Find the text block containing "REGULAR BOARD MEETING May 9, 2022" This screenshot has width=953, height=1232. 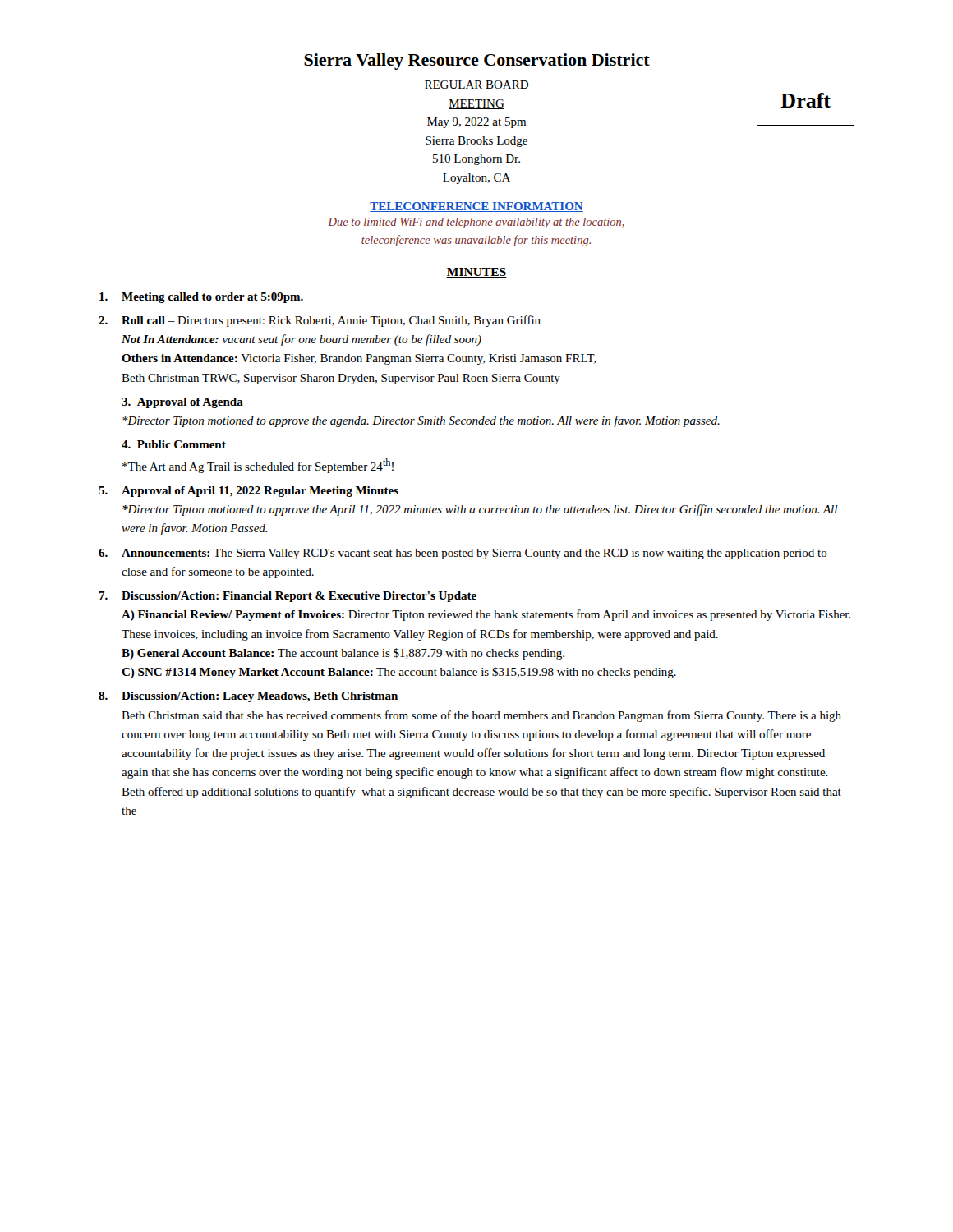[475, 101]
